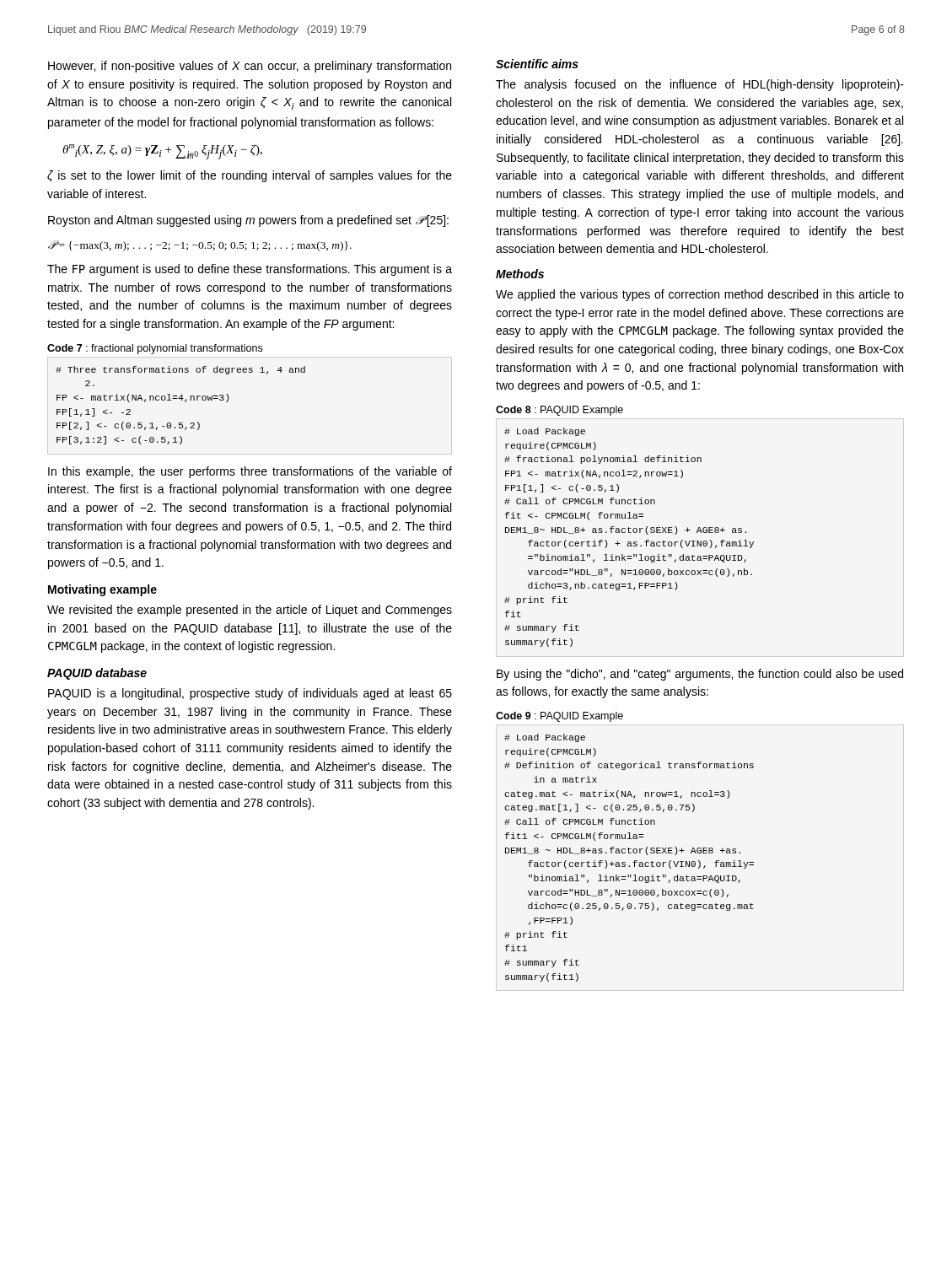
Task: Locate the block of text that opens with "In this example,"
Action: 250,518
